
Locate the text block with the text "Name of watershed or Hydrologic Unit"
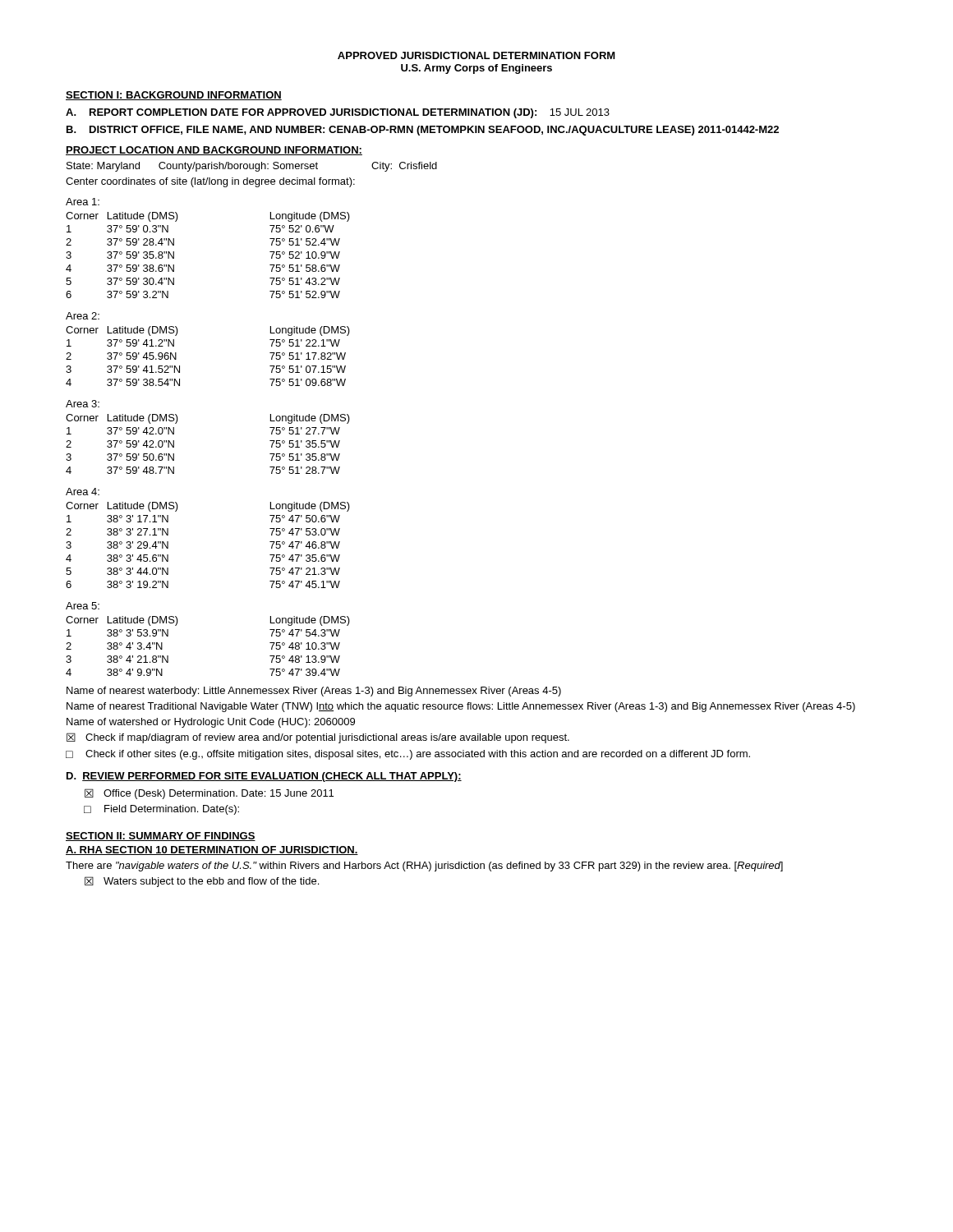[211, 722]
